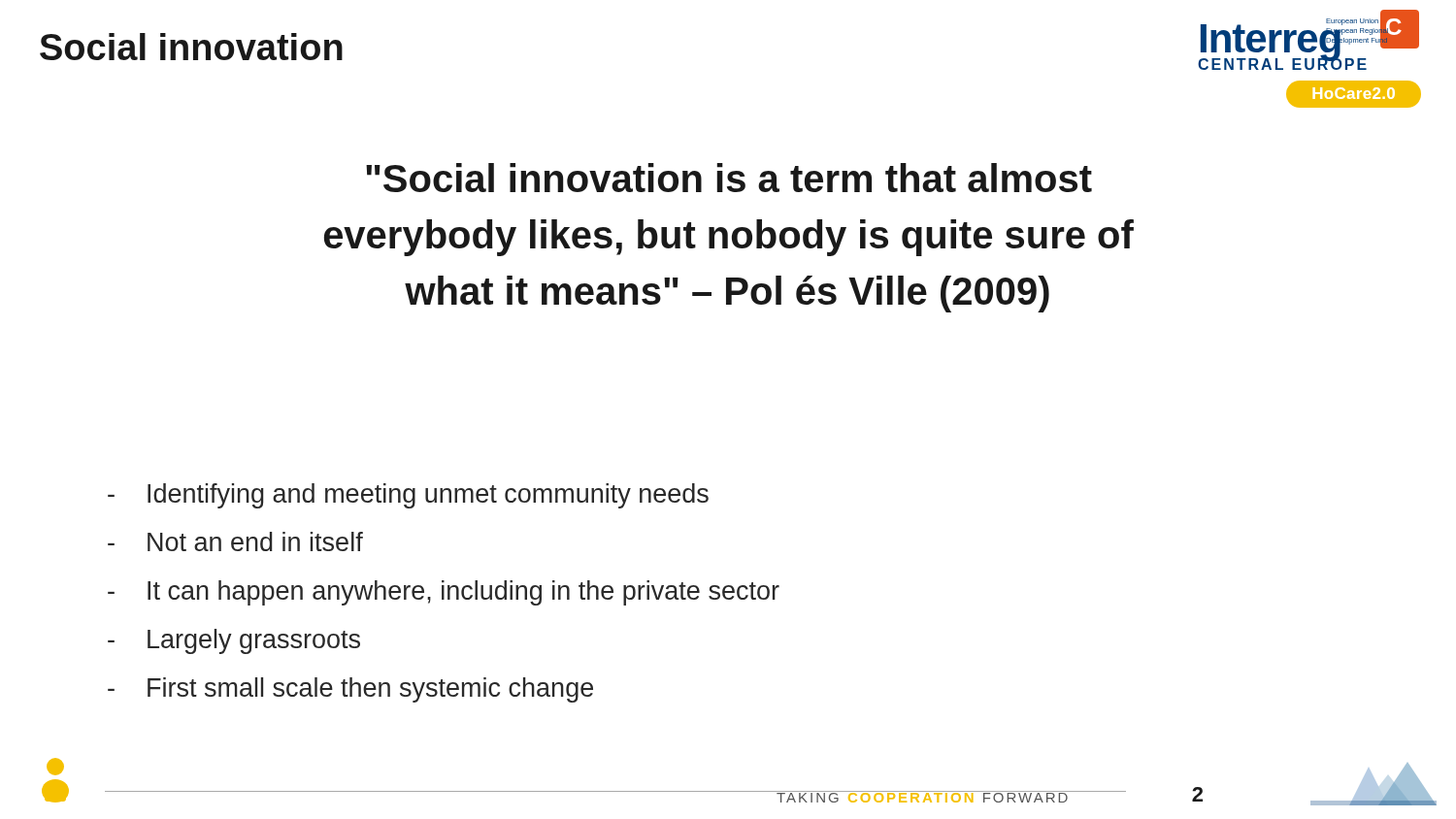This screenshot has width=1456, height=819.
Task: Locate the passage starting "-Identifying and meeting unmet"
Action: (408, 494)
